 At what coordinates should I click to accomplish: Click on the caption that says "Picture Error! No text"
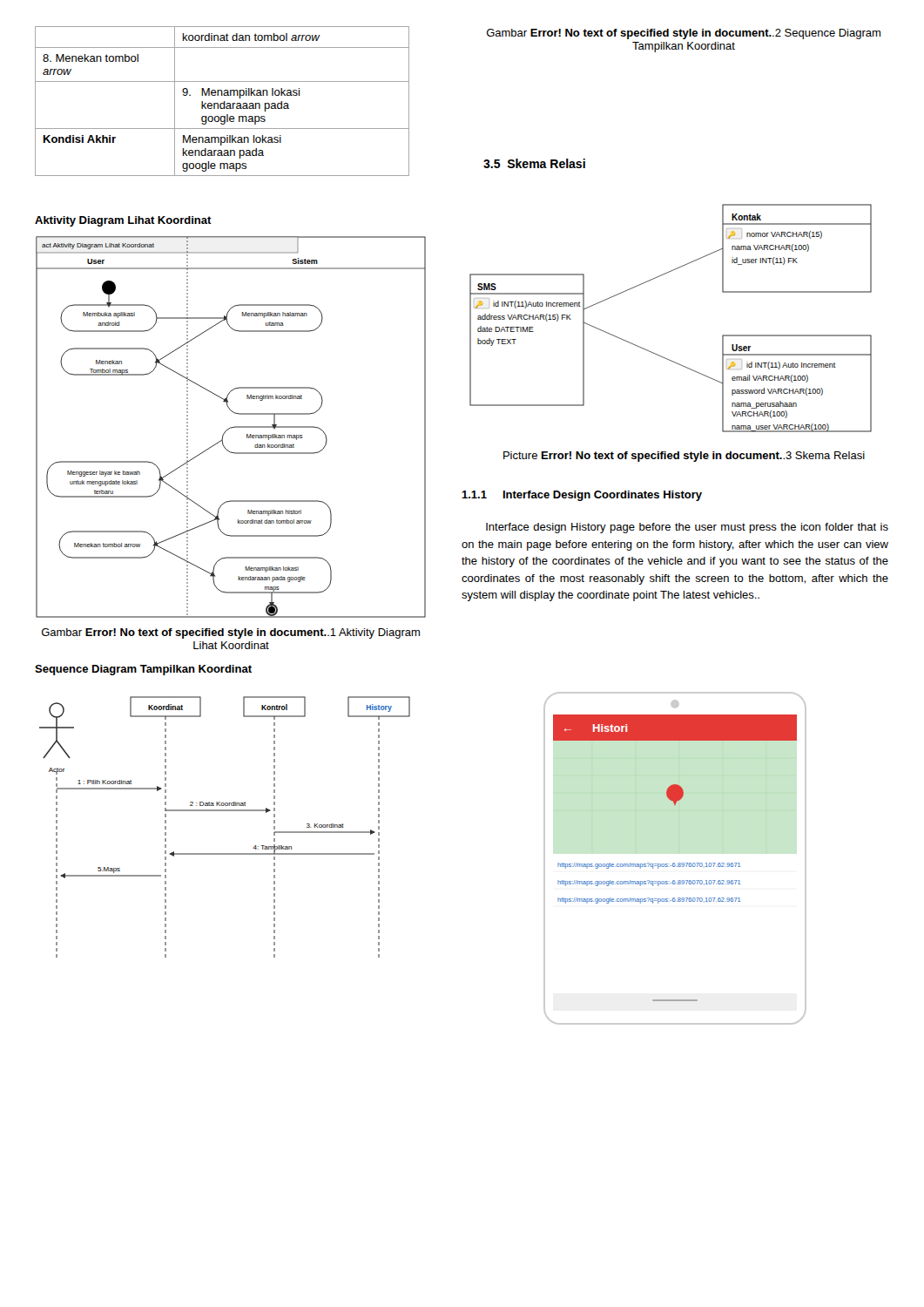click(x=684, y=455)
